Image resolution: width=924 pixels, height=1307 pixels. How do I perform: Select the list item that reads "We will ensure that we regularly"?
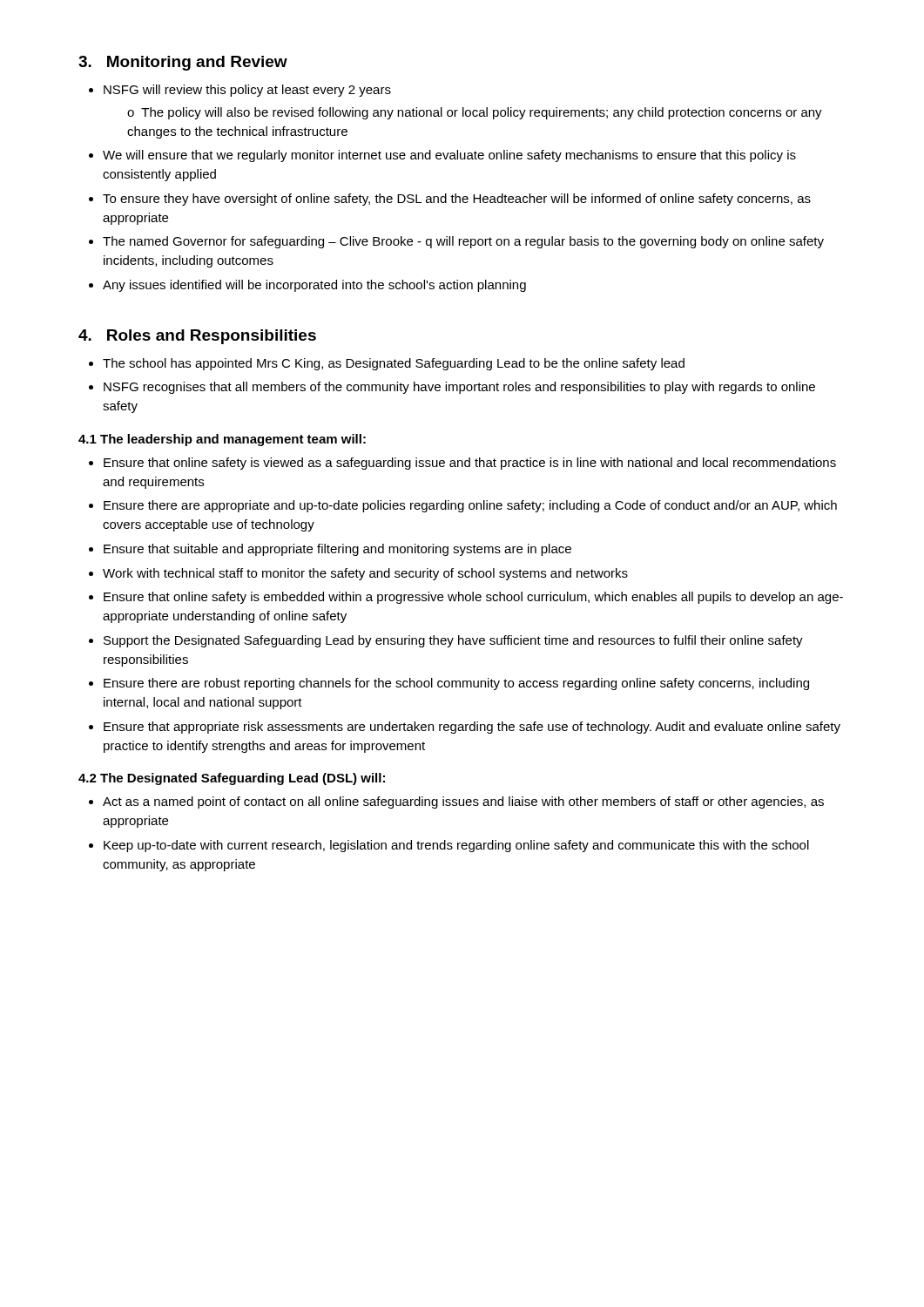449,164
